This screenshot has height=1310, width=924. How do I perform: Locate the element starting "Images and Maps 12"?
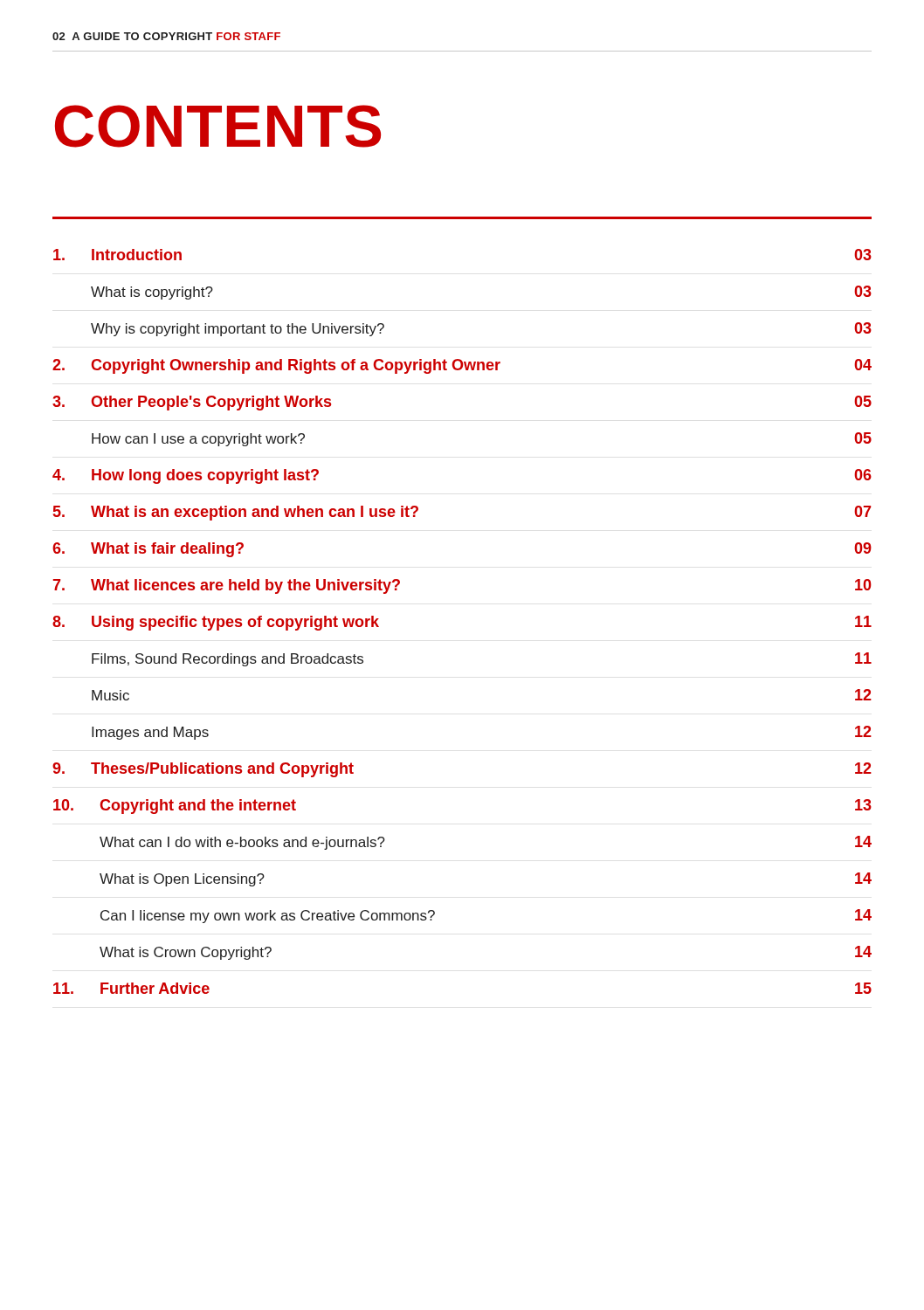coord(148,732)
